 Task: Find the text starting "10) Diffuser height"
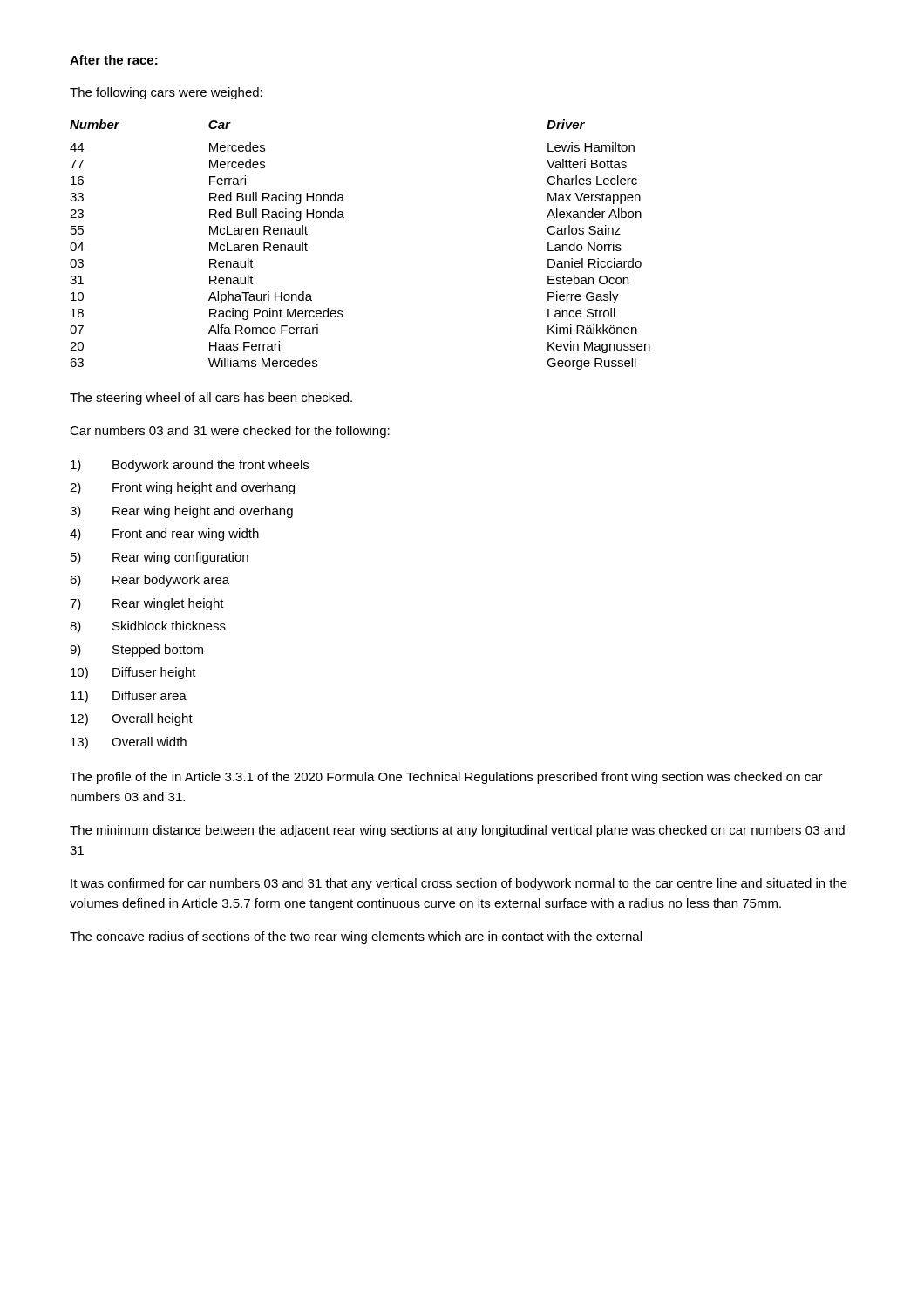133,673
